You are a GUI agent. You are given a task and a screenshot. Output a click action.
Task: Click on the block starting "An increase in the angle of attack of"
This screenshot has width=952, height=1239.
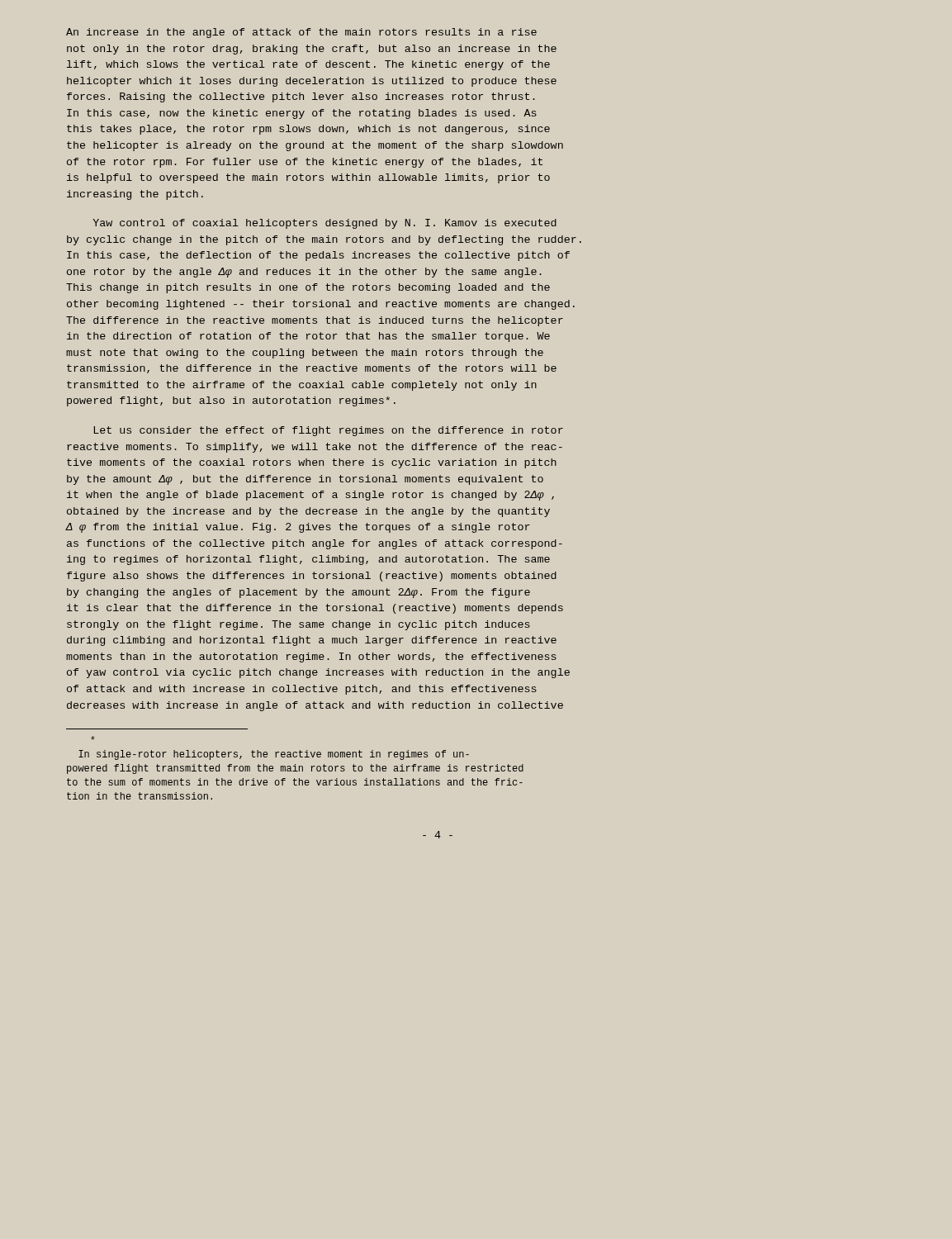315,113
